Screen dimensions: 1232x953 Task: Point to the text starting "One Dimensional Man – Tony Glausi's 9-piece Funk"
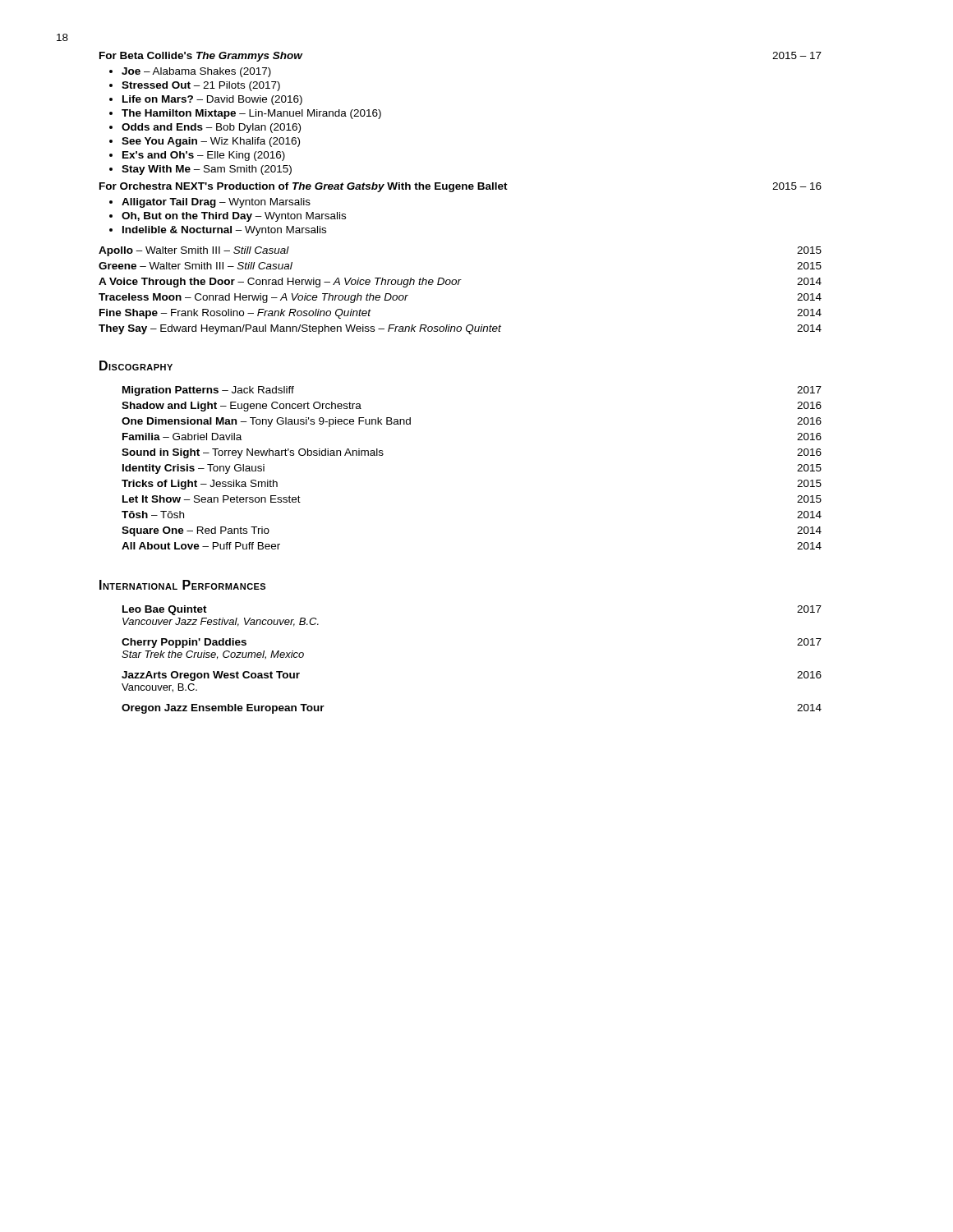click(267, 422)
